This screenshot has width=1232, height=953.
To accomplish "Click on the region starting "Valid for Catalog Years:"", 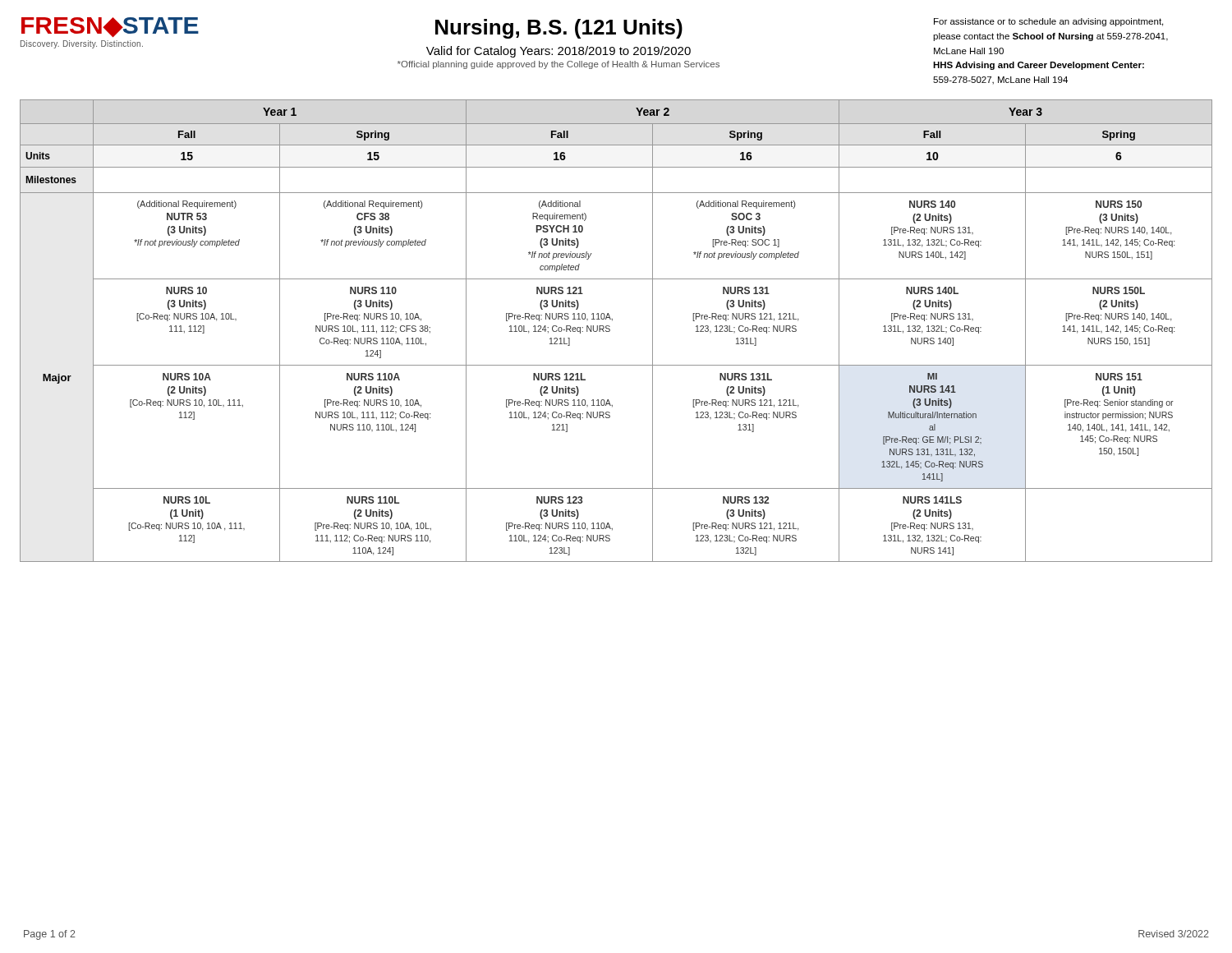I will (558, 51).
